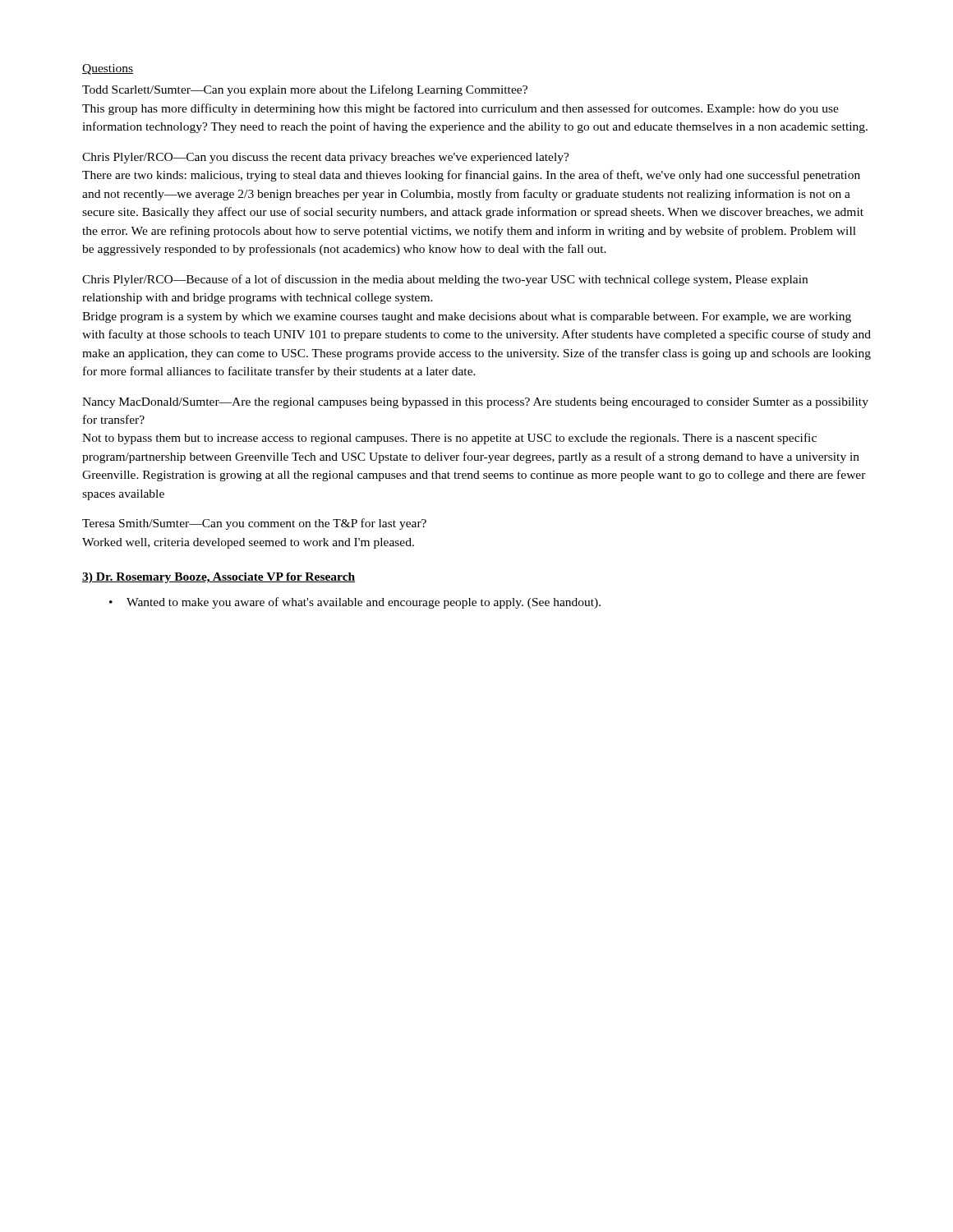Locate the text block that says "Teresa Smith/Sumter—Can you comment on the T&P"
Image resolution: width=953 pixels, height=1232 pixels.
point(254,524)
